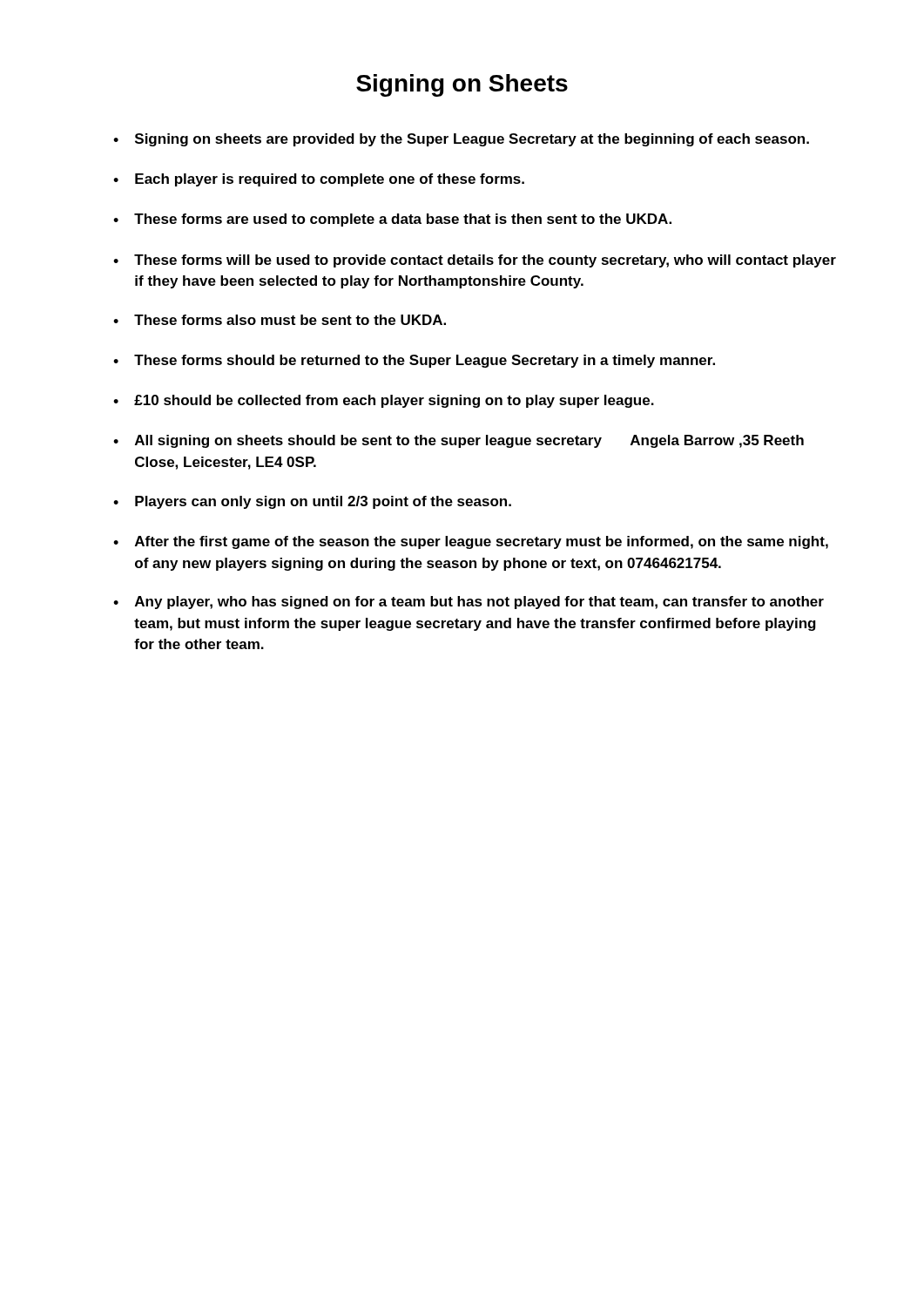The height and width of the screenshot is (1307, 924).
Task: Find the block on this page that starts "• Signing on sheets are"
Action: pos(475,140)
